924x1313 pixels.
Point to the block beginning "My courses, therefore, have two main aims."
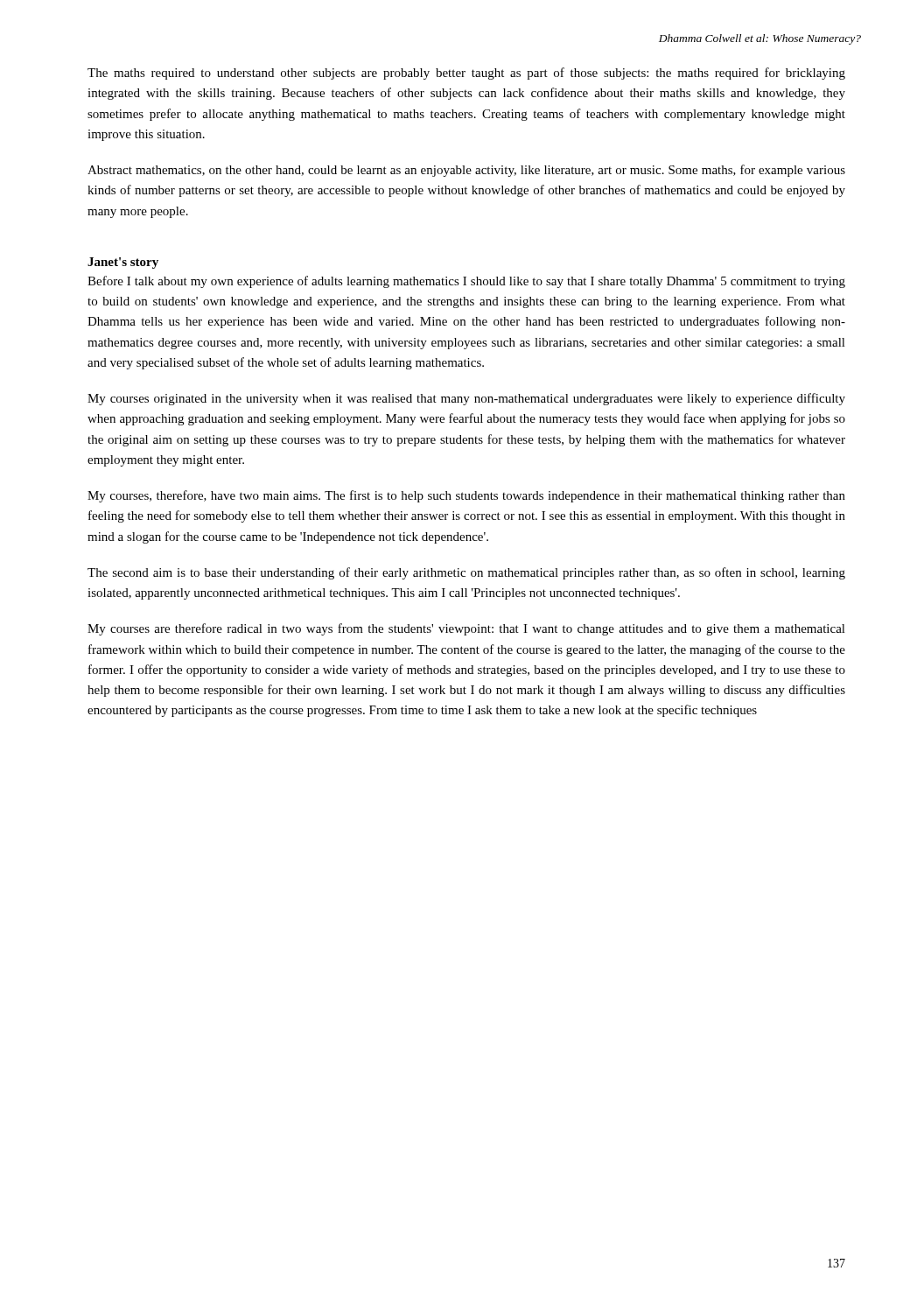tap(466, 516)
